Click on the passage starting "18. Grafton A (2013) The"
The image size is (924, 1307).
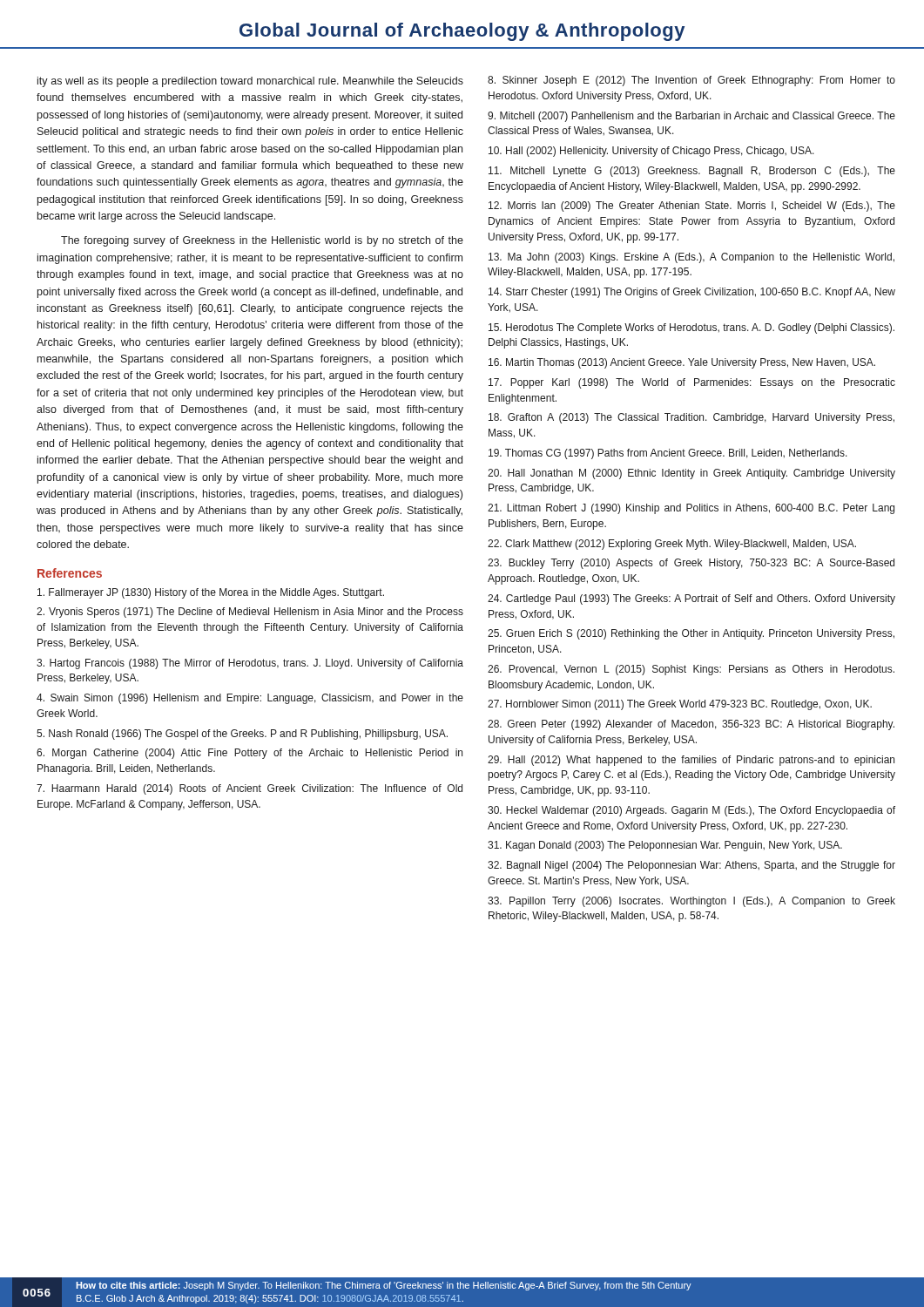[691, 425]
